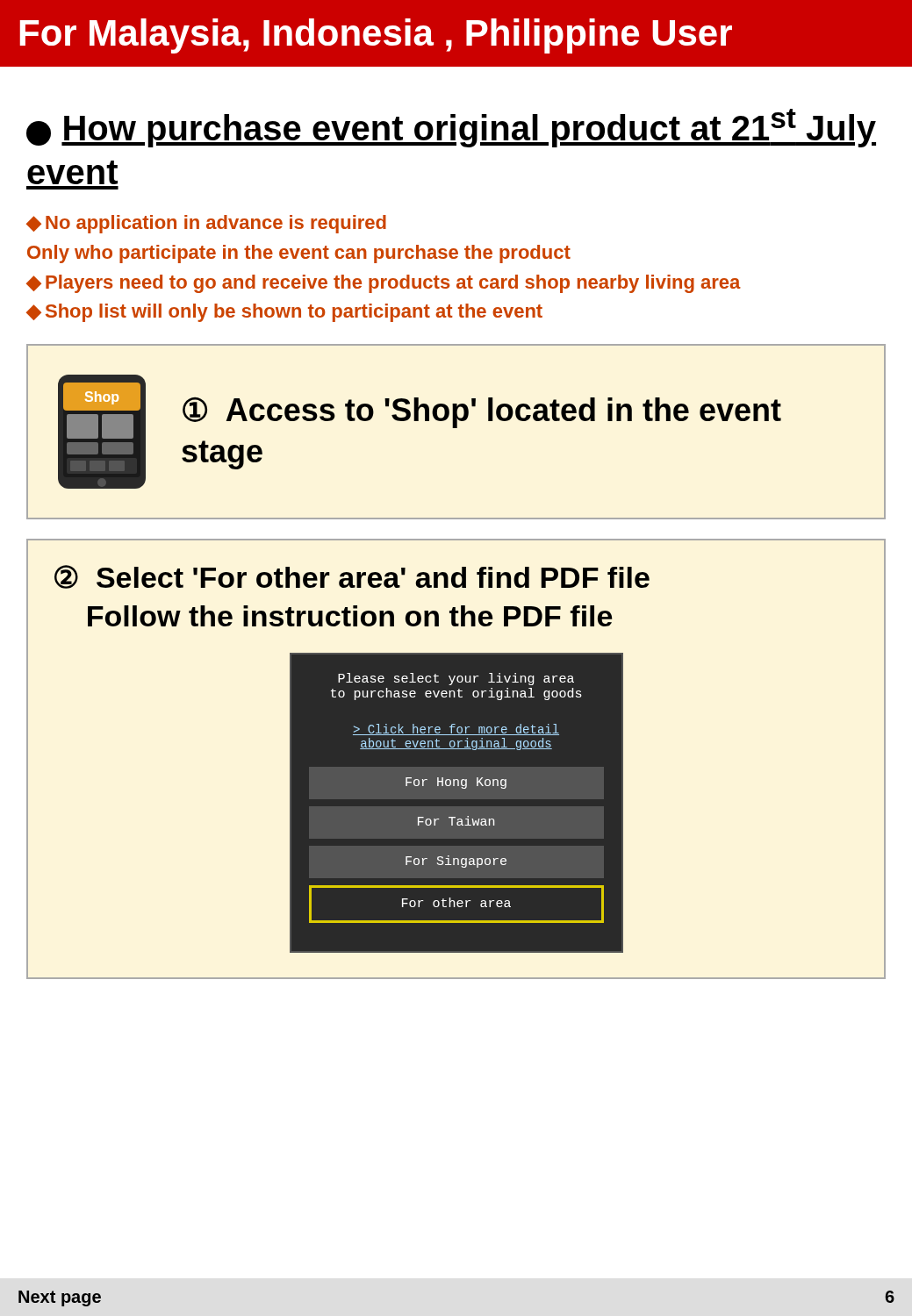Find the list item with the text "◆ No application"
Screen dimensions: 1316x912
tap(207, 223)
